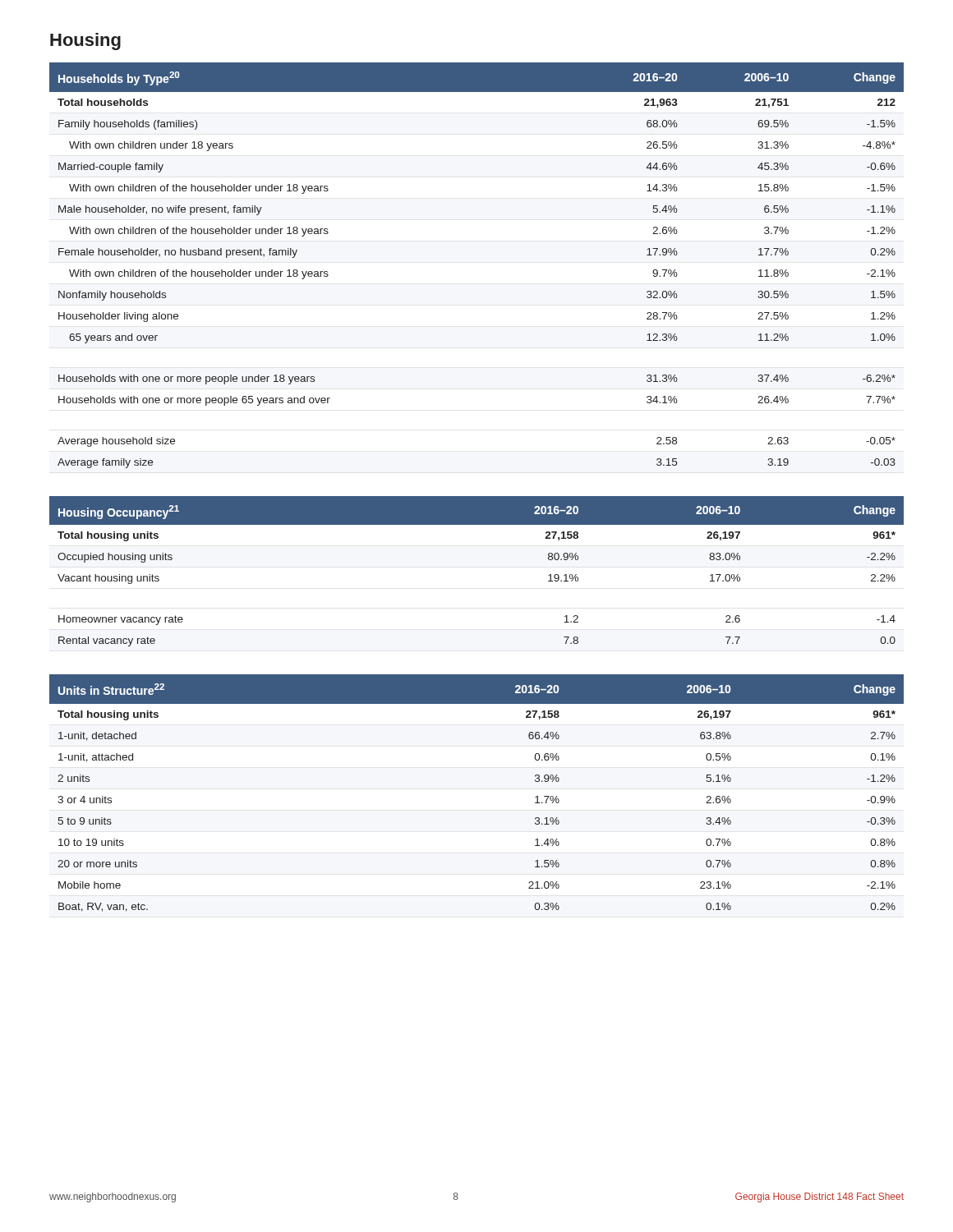
Task: Find the table that mentions "65 years and over"
Action: 476,268
